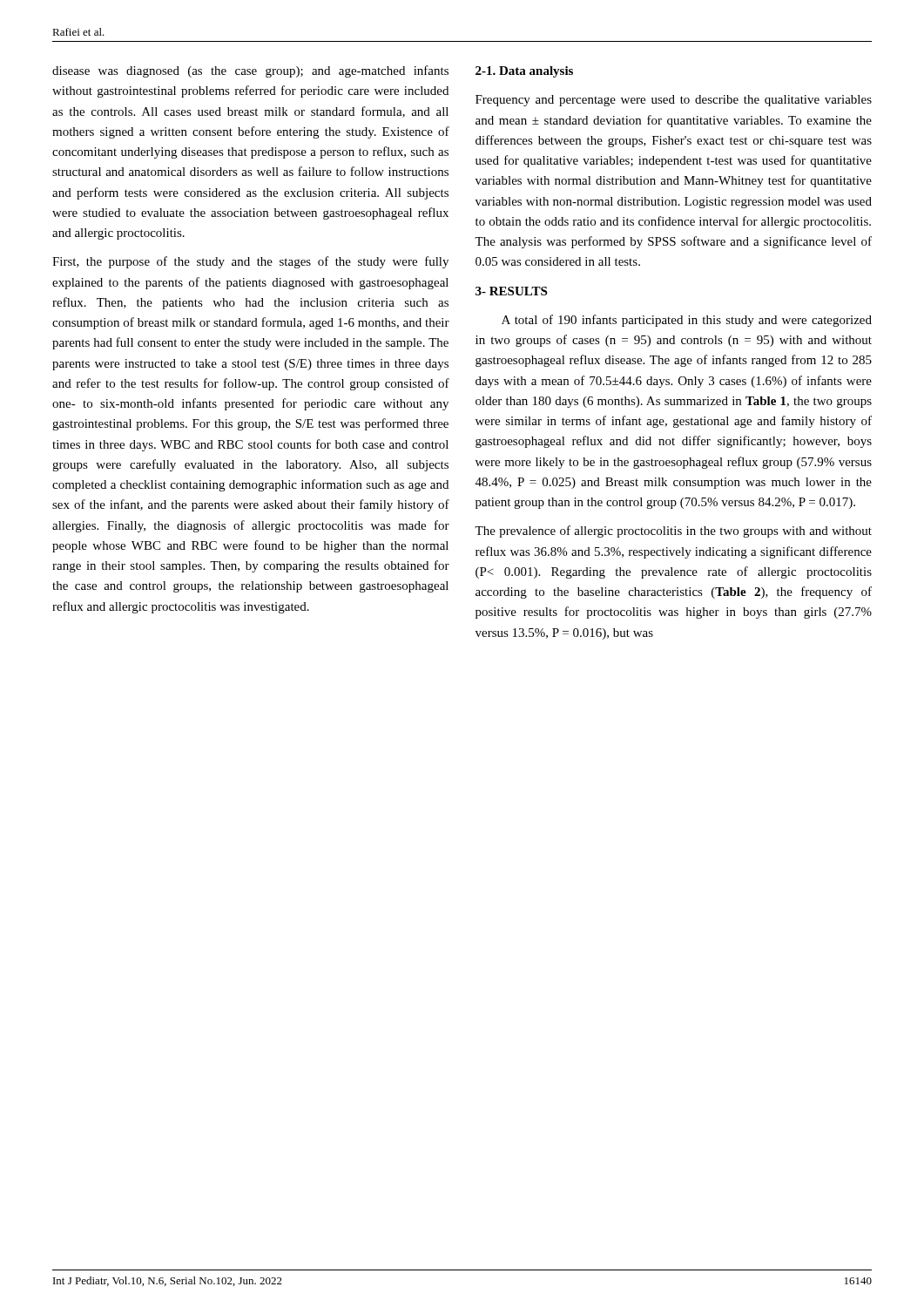Screen dimensions: 1307x924
Task: Point to the passage starting "A total of 190"
Action: coord(673,411)
